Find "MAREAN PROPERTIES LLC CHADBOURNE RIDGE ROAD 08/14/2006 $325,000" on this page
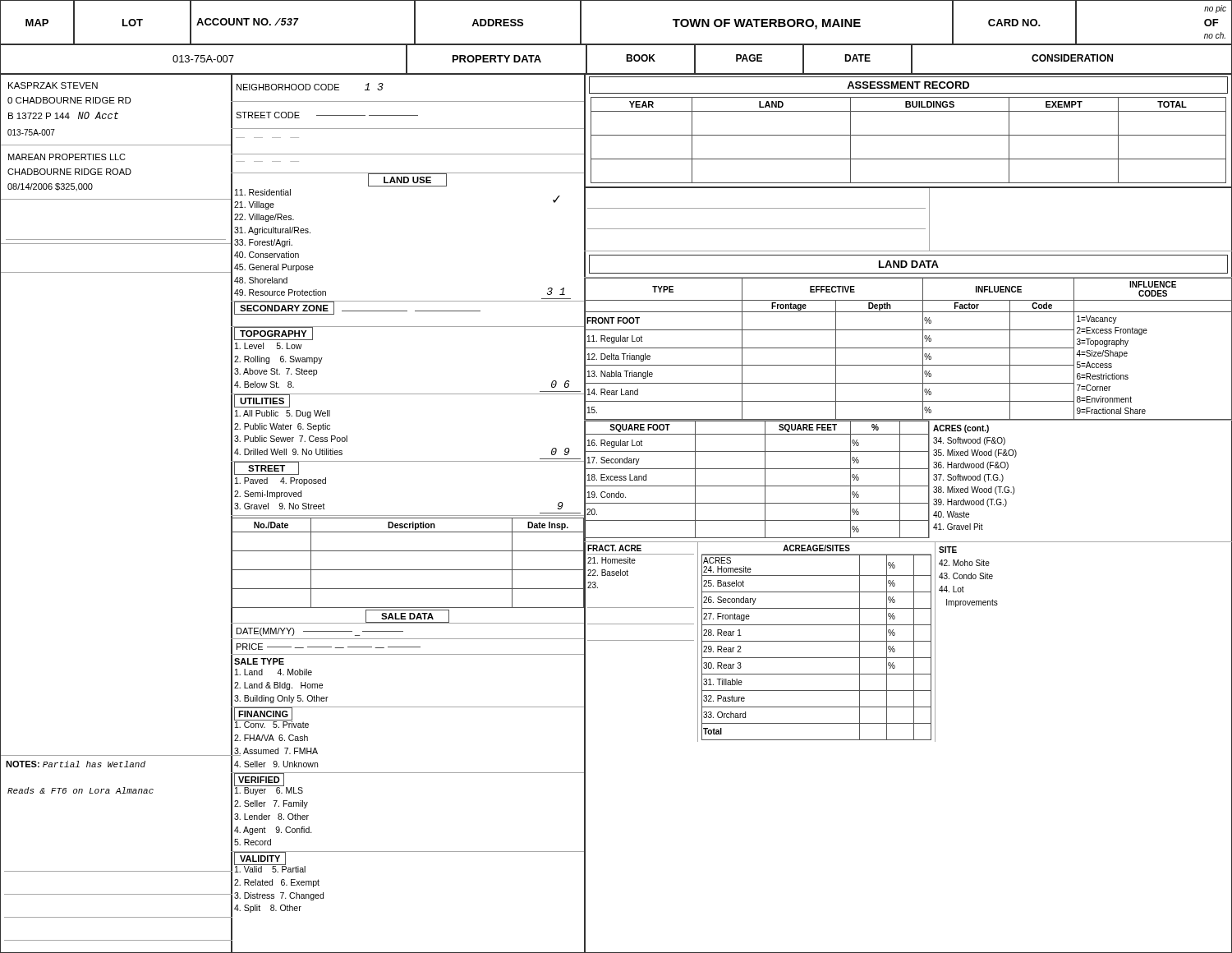The image size is (1232, 953). (x=69, y=172)
